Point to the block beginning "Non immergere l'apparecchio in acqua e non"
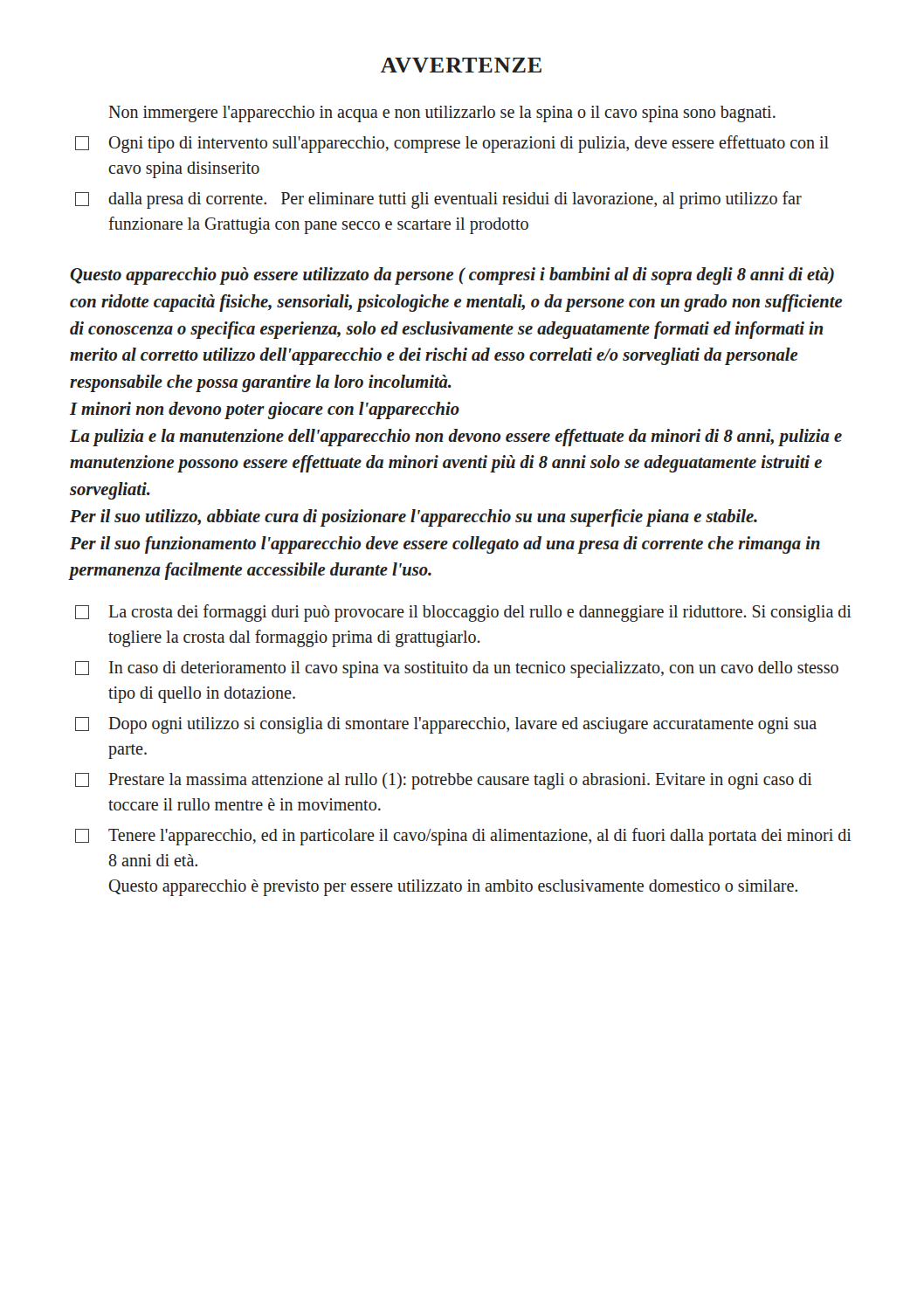Viewport: 924px width, 1310px height. coord(462,112)
